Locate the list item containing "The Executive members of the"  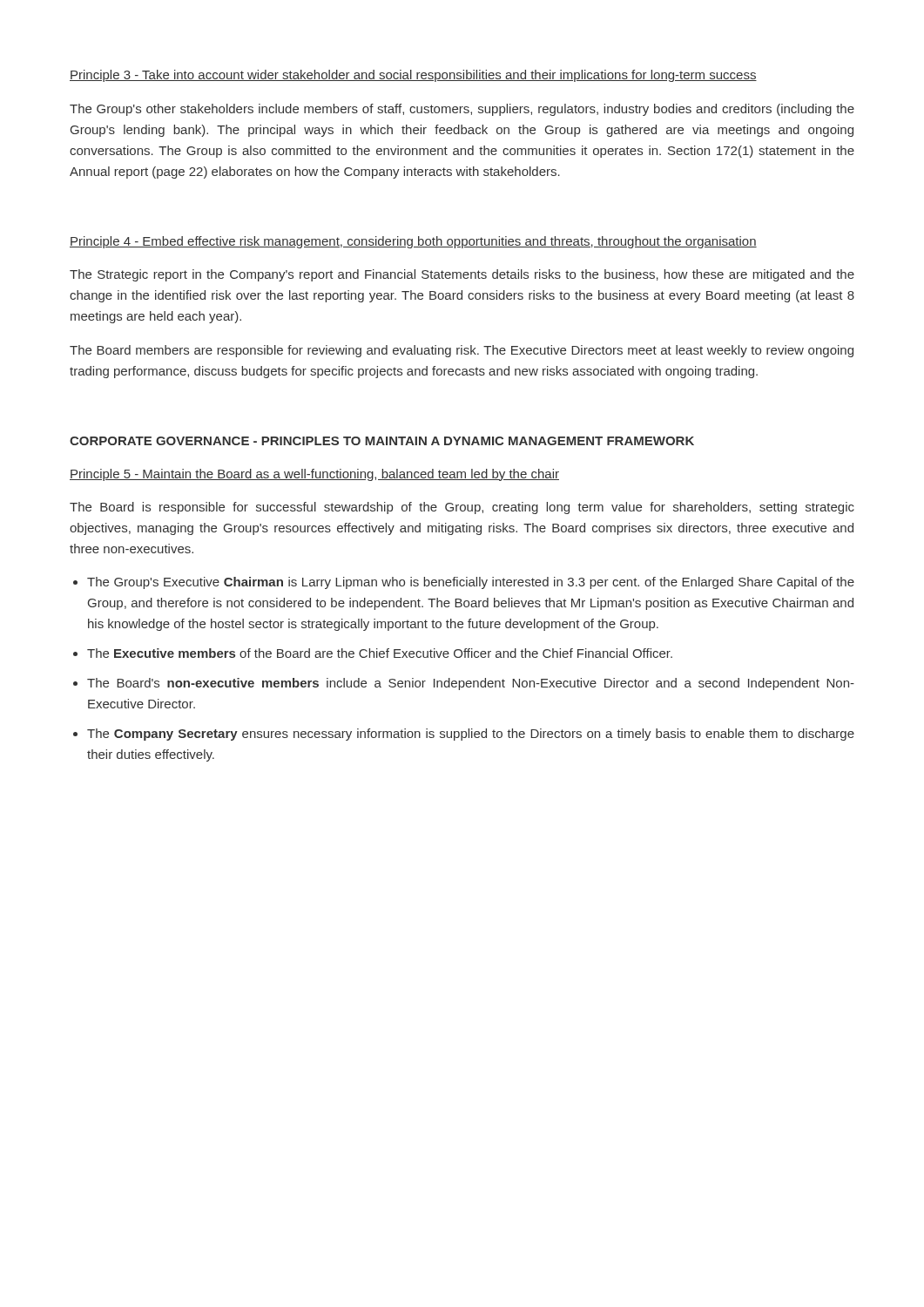tap(471, 654)
